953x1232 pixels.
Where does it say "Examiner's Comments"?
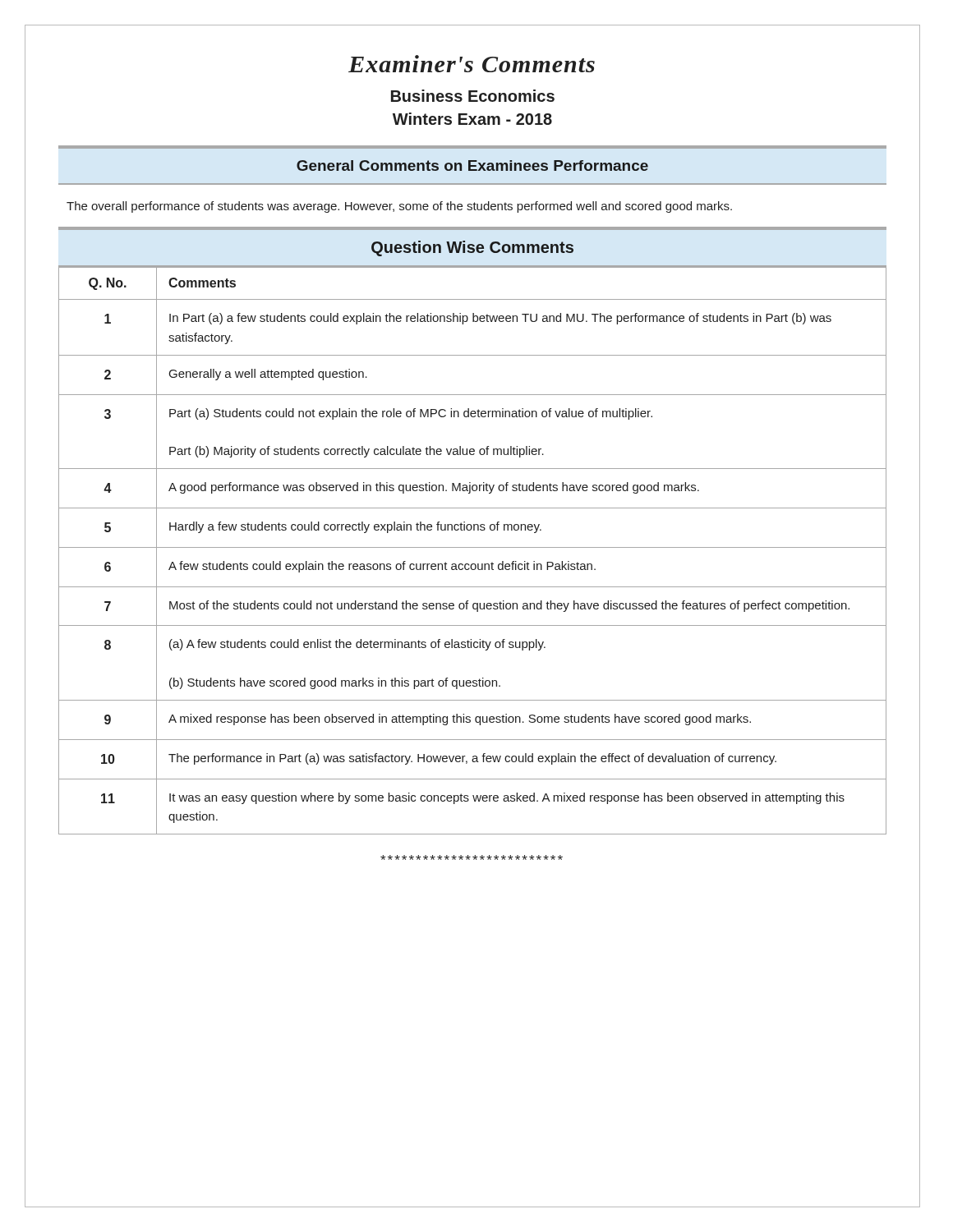[x=472, y=64]
